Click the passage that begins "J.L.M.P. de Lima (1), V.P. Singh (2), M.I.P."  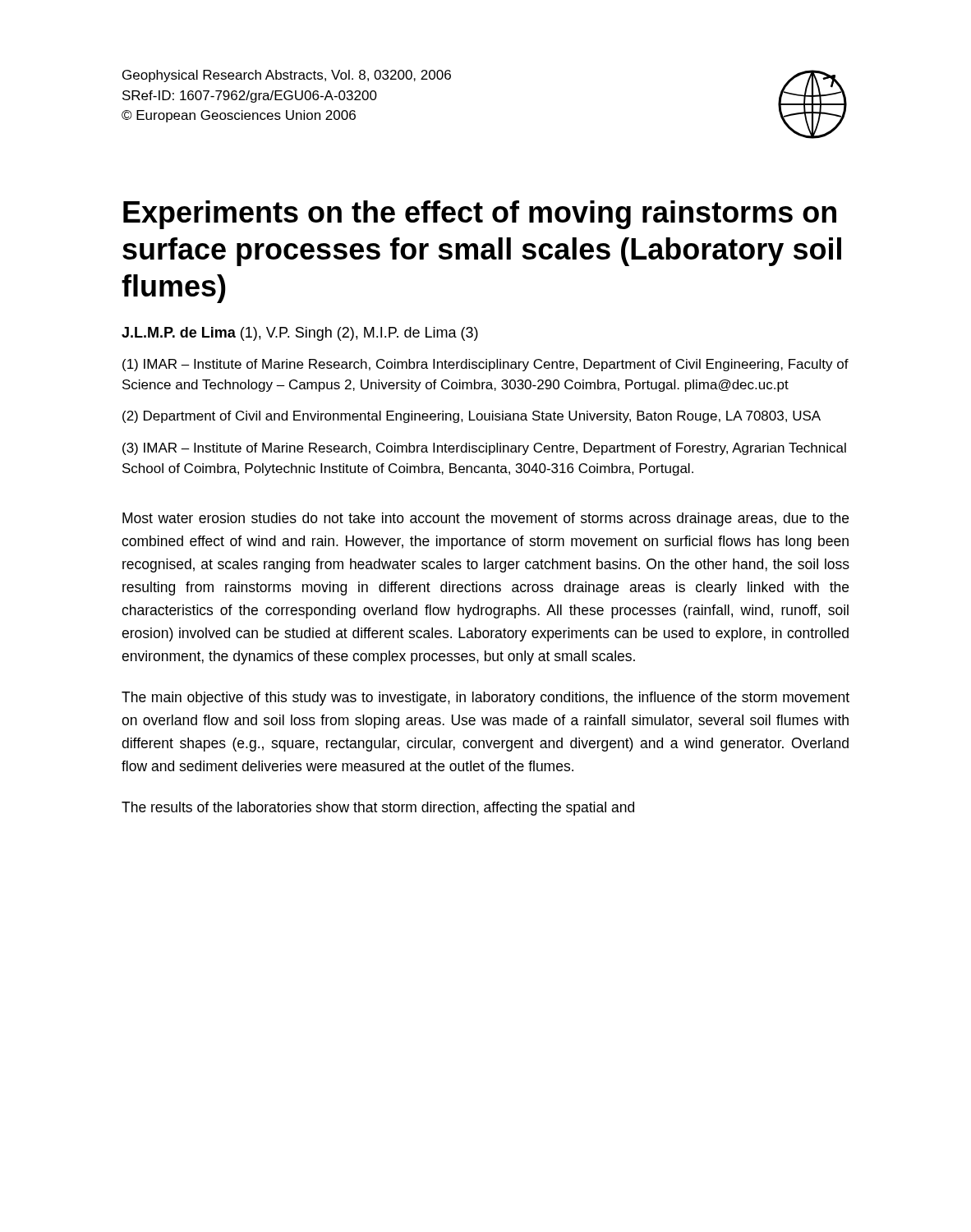(x=300, y=333)
